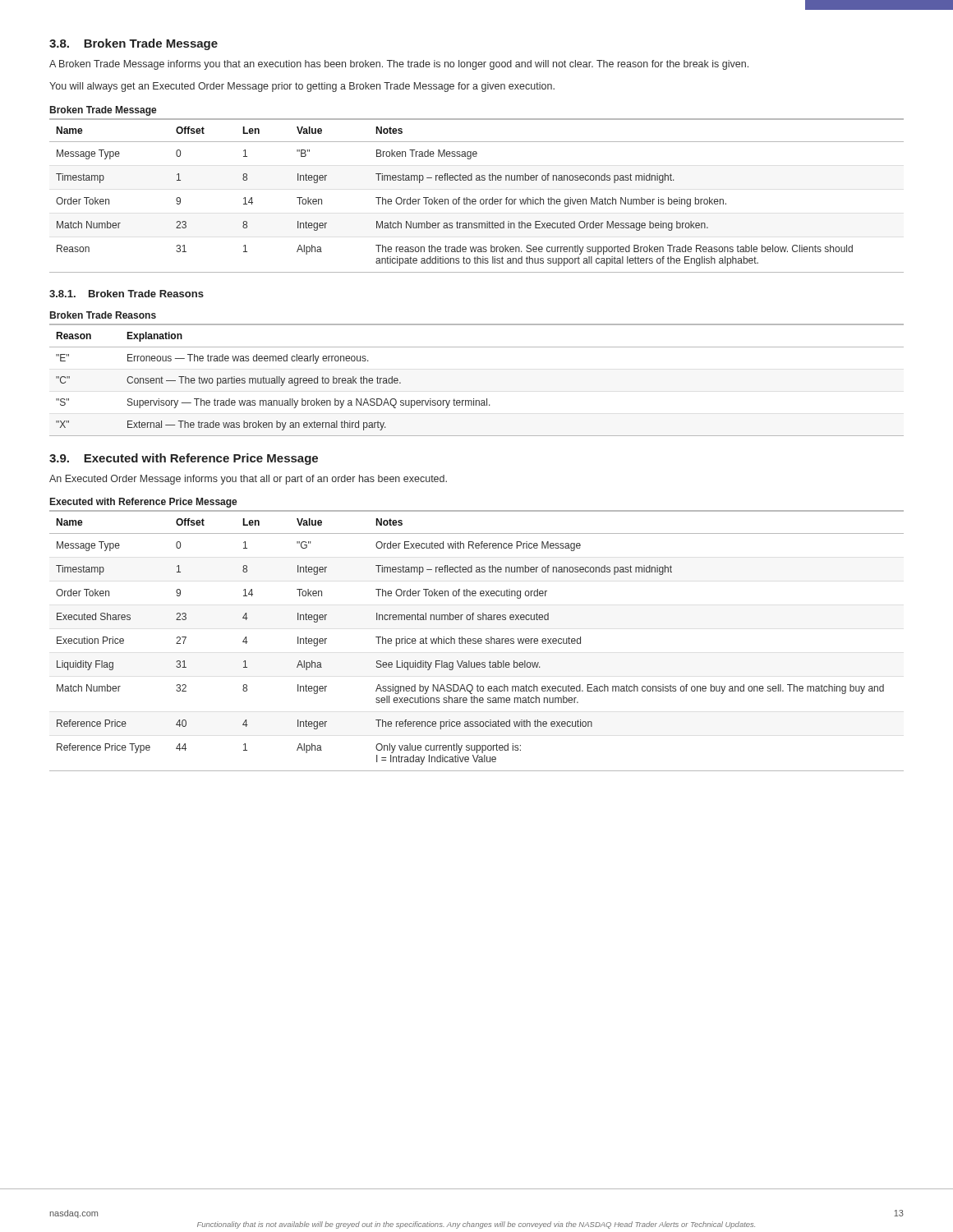
Task: Locate the element starting "3.9. Executed with Reference Price"
Action: (x=184, y=458)
